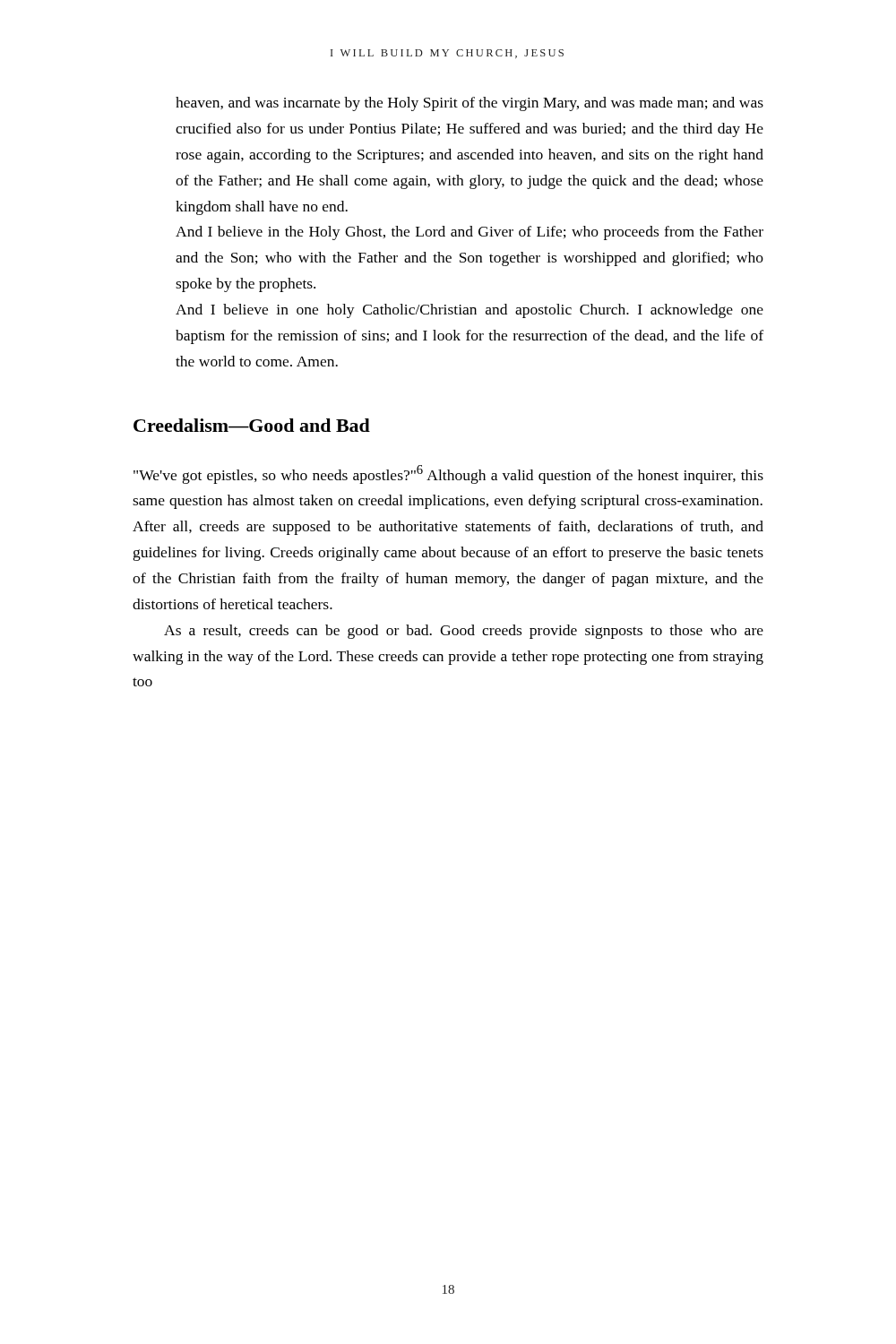This screenshot has height=1344, width=896.
Task: Find the text block that says ""We've got epistles, so who needs apostles?"6"
Action: (x=448, y=537)
